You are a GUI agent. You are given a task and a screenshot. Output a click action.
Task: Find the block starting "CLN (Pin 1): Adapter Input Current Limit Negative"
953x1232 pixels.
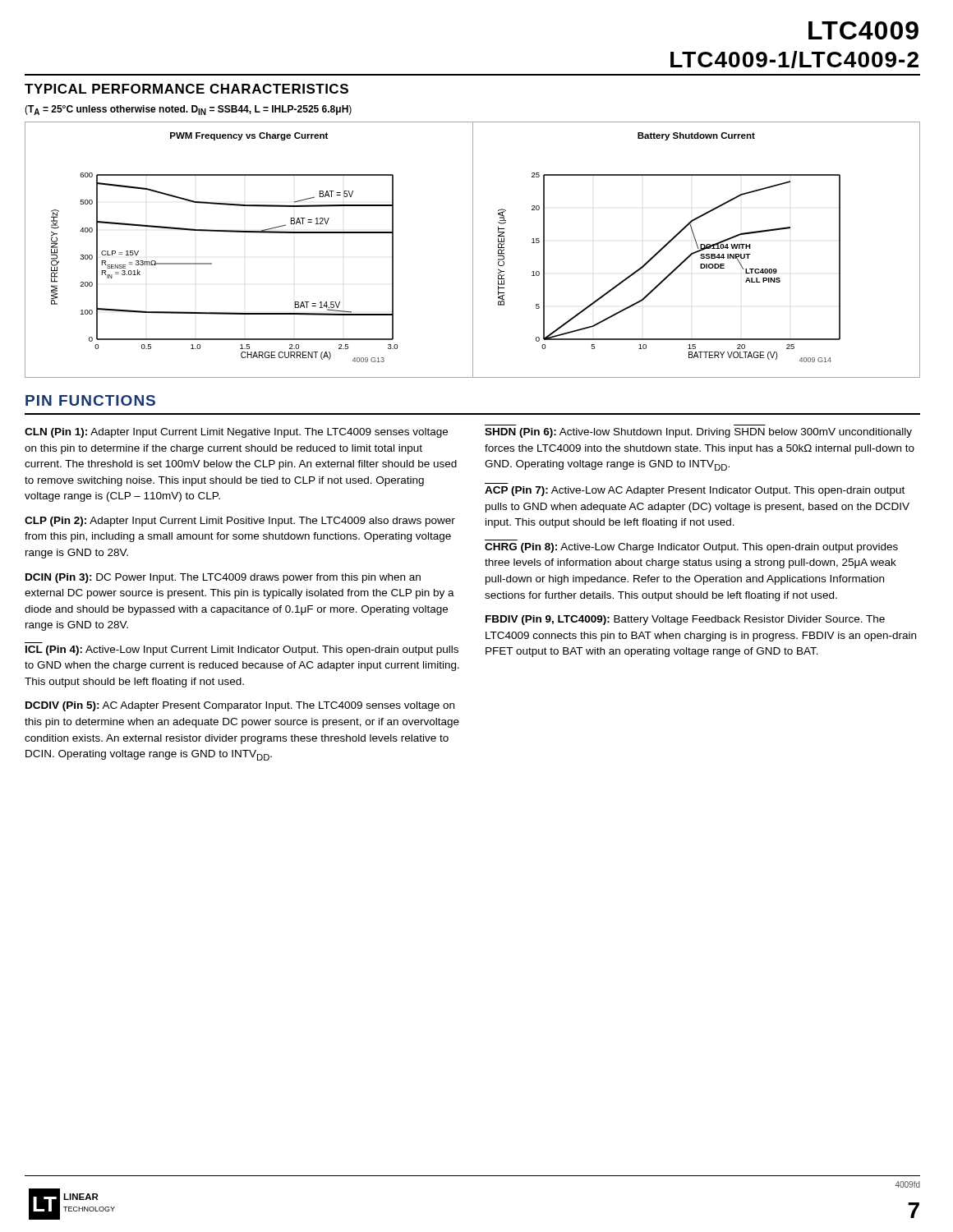click(x=242, y=464)
